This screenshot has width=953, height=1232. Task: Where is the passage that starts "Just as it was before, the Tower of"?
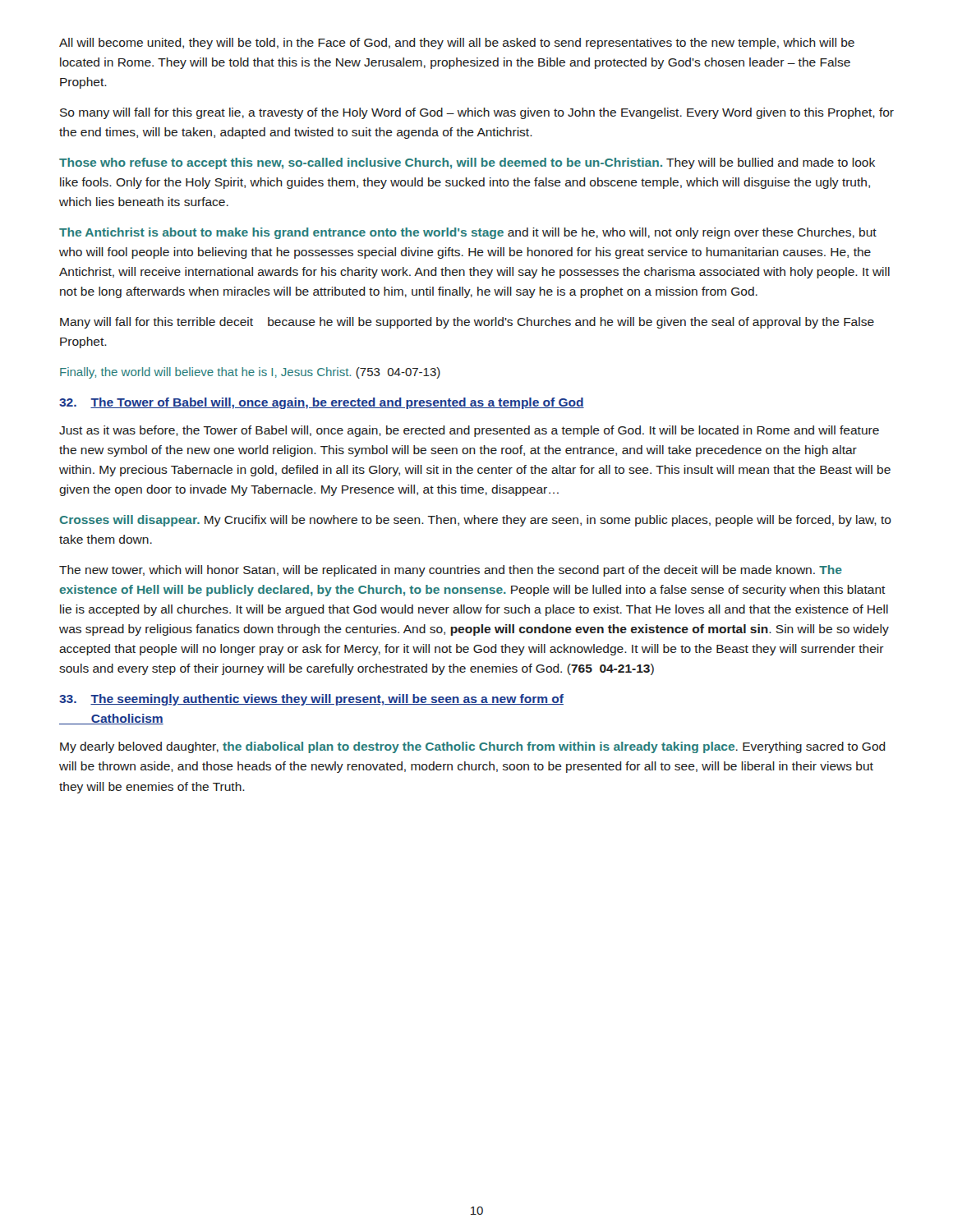(476, 460)
